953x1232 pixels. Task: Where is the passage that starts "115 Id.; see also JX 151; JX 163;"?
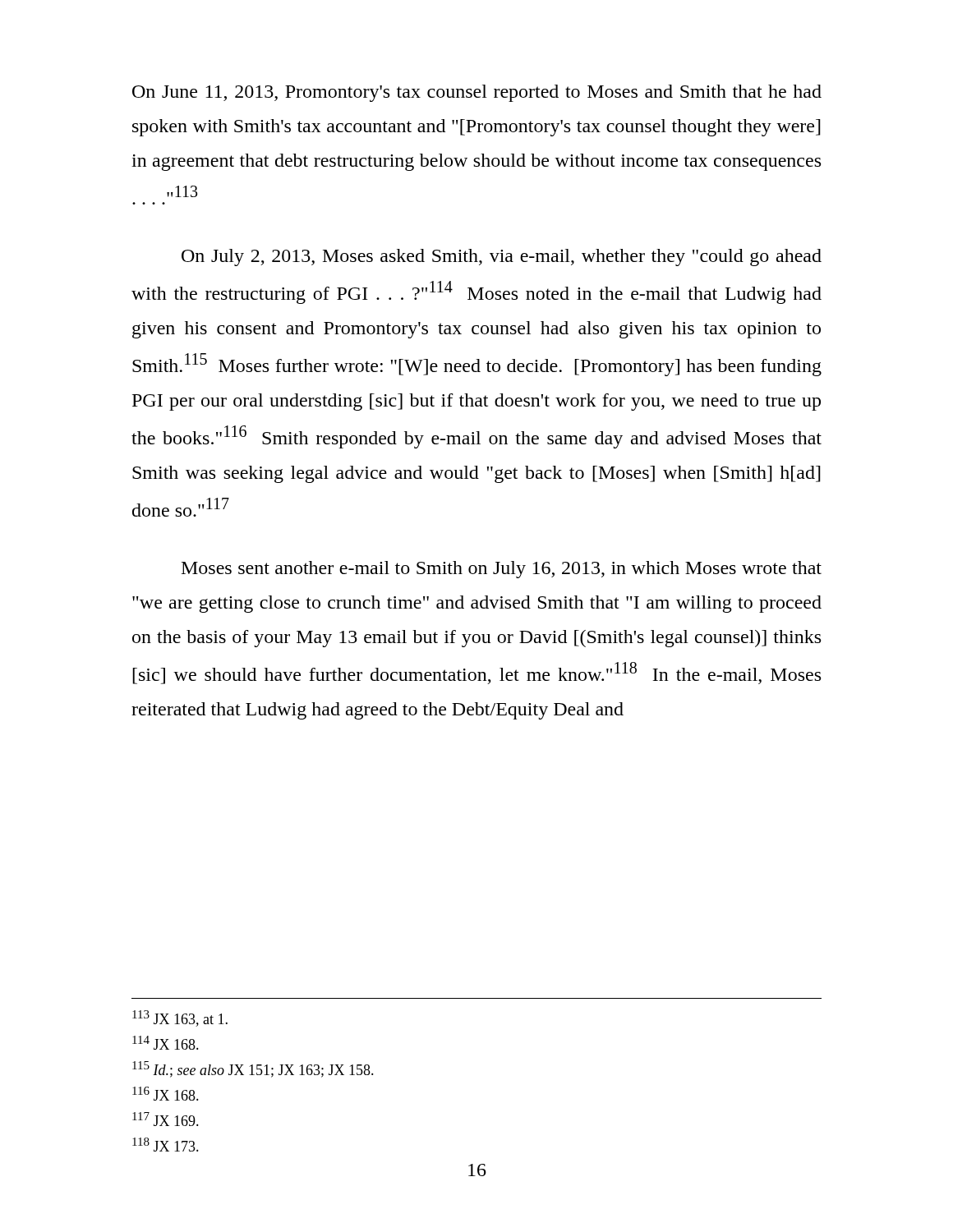(253, 1069)
